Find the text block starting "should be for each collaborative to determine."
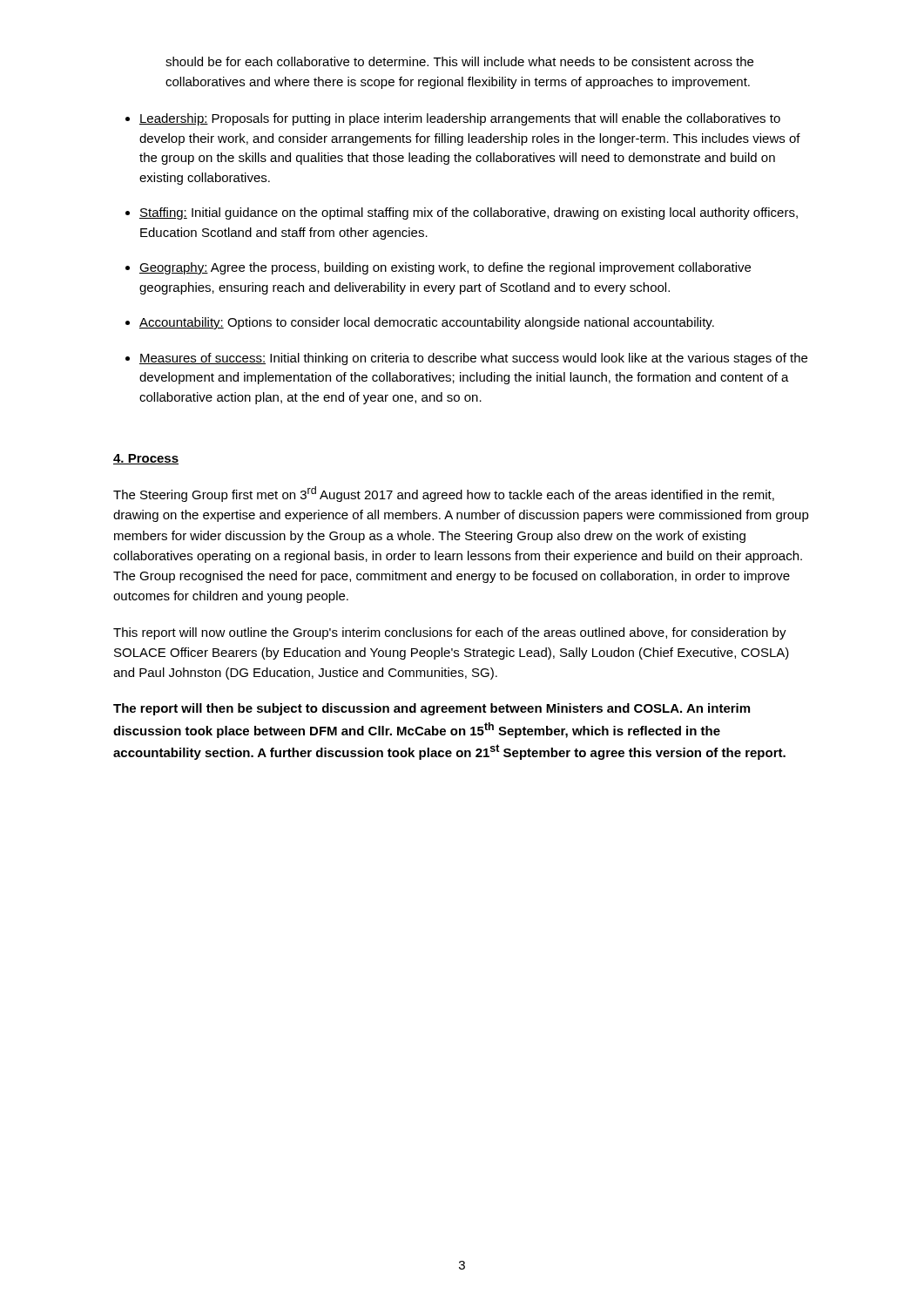Image resolution: width=924 pixels, height=1307 pixels. click(460, 71)
